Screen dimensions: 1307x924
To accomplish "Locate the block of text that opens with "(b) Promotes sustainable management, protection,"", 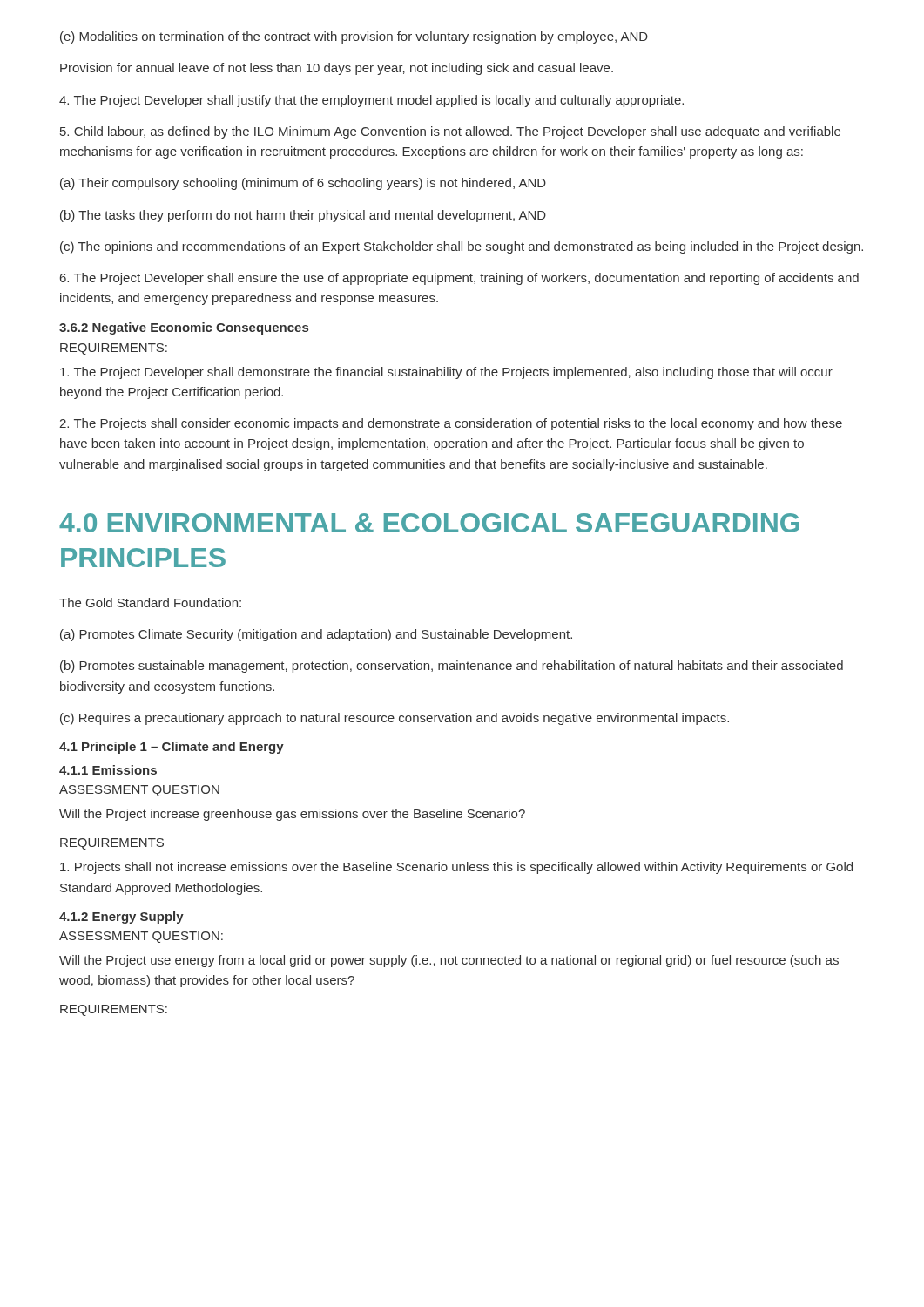I will [x=451, y=676].
